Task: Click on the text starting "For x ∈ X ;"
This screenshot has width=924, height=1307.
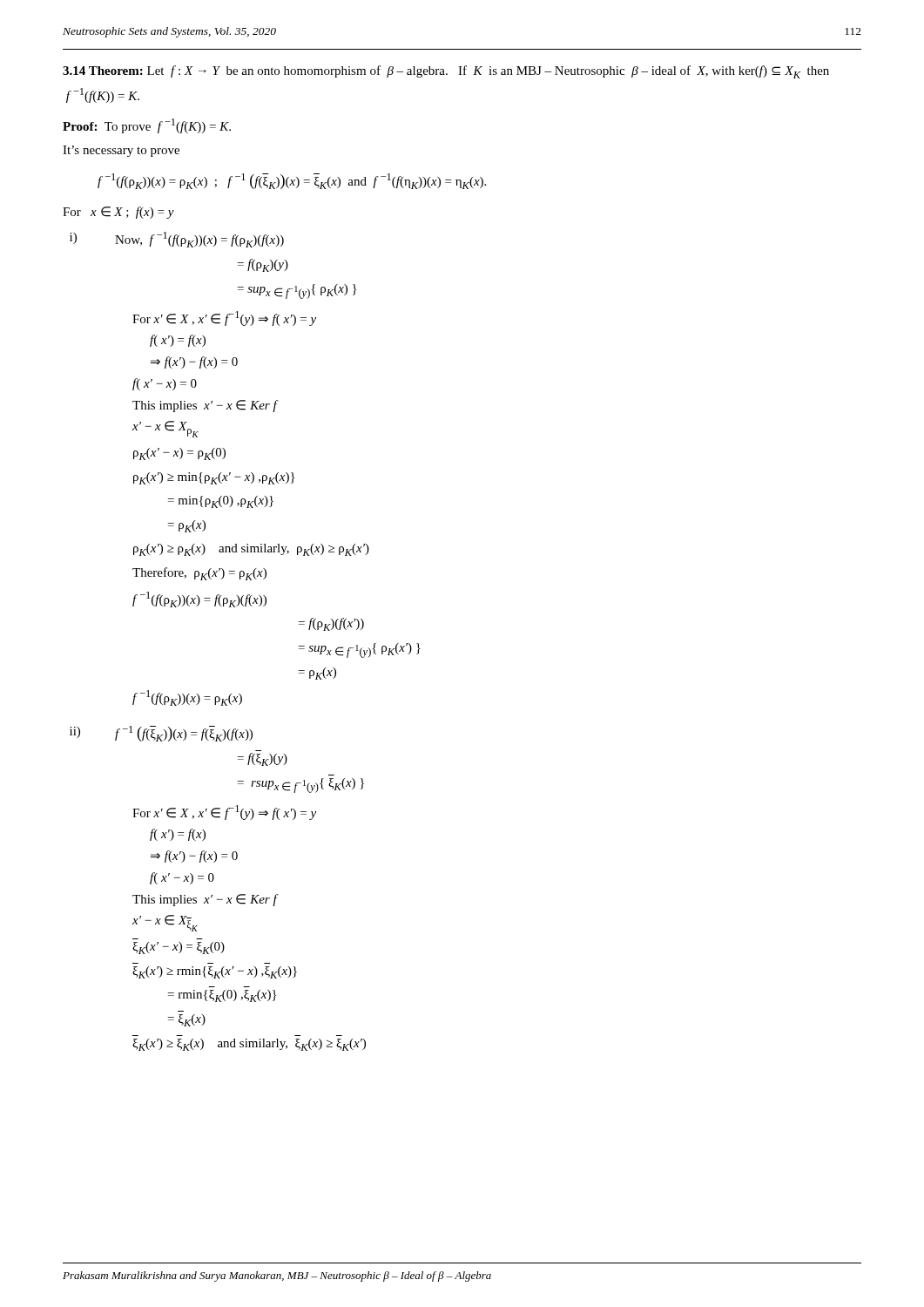Action: point(118,212)
